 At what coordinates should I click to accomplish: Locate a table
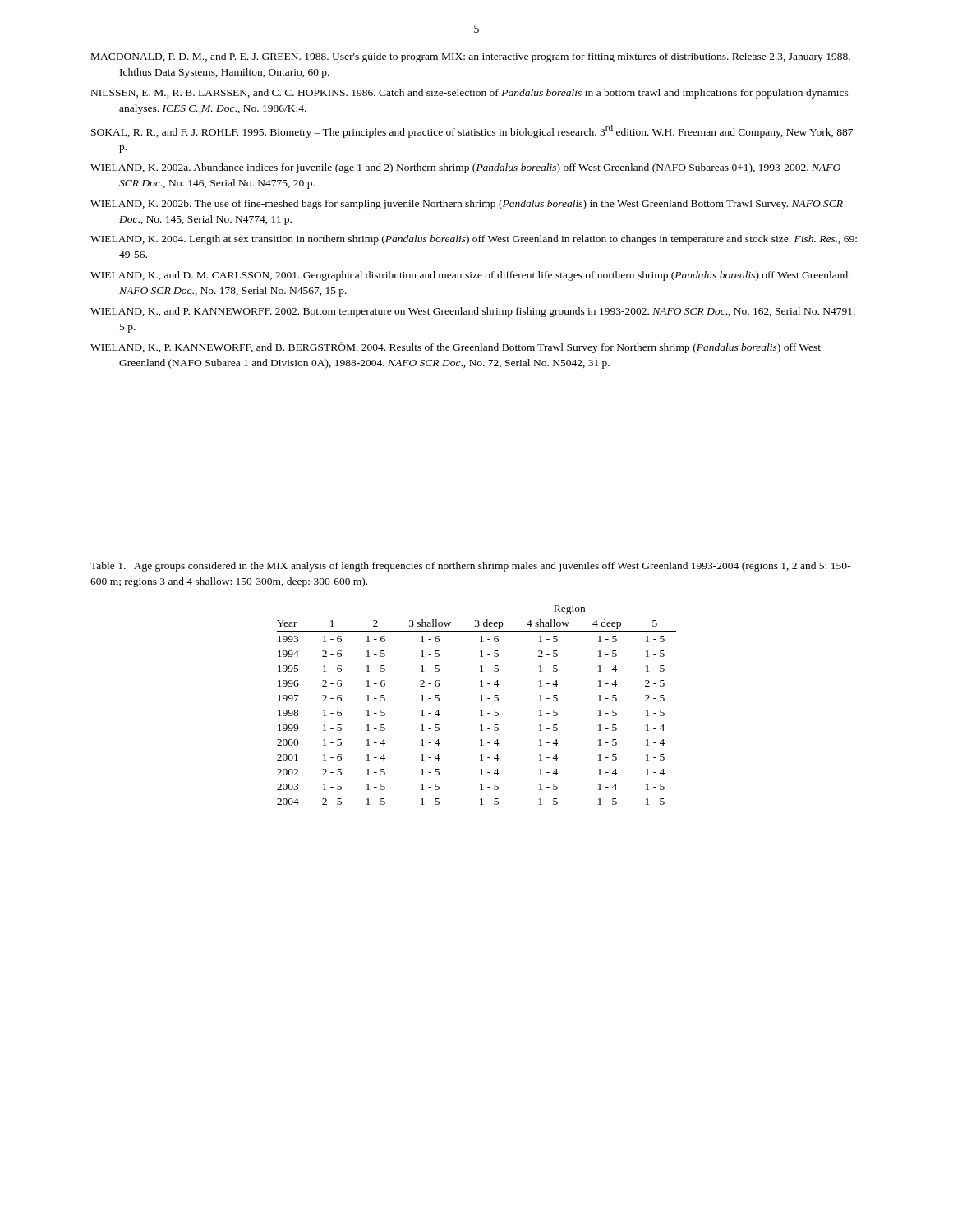(x=476, y=705)
